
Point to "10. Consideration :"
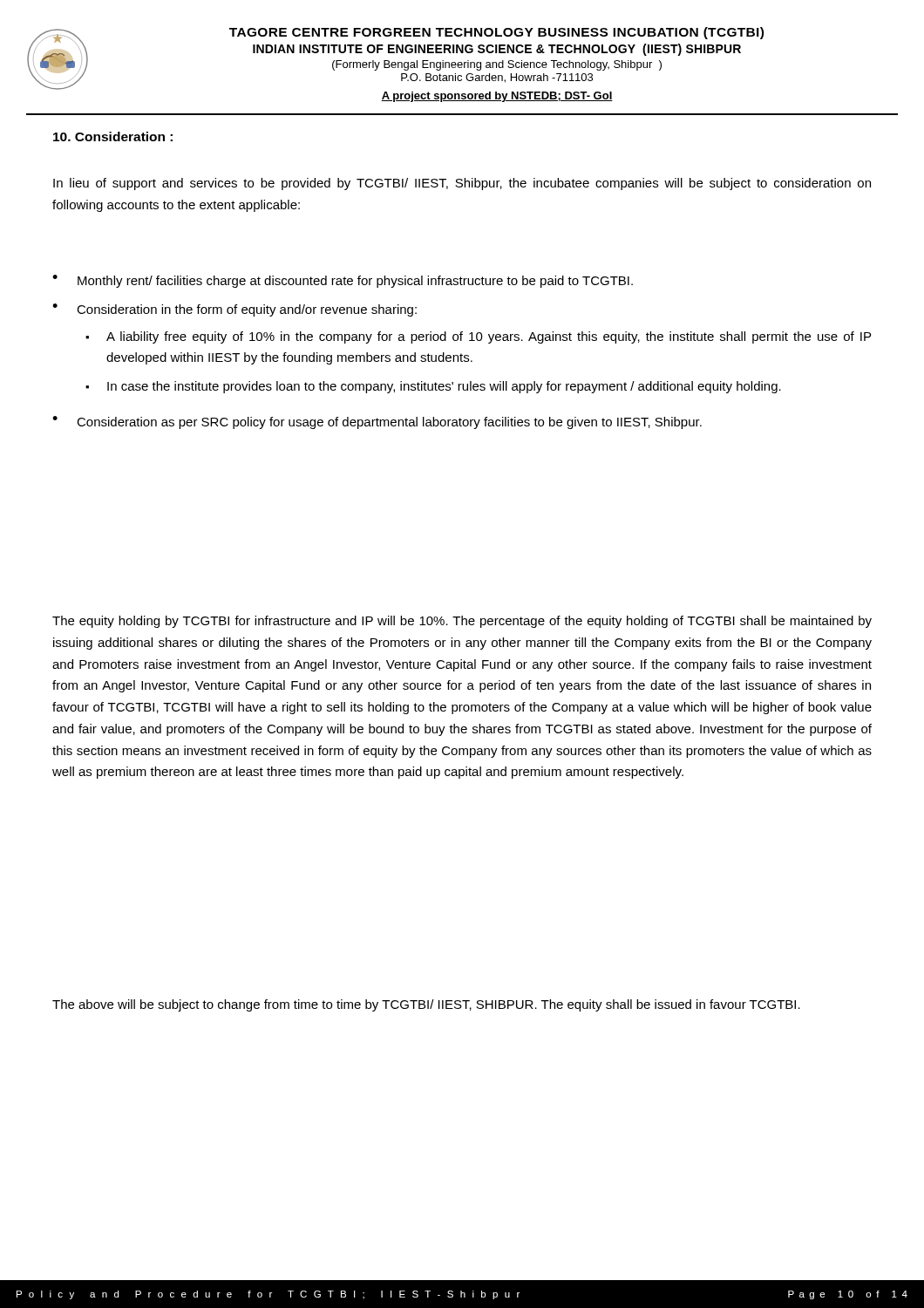tap(113, 136)
